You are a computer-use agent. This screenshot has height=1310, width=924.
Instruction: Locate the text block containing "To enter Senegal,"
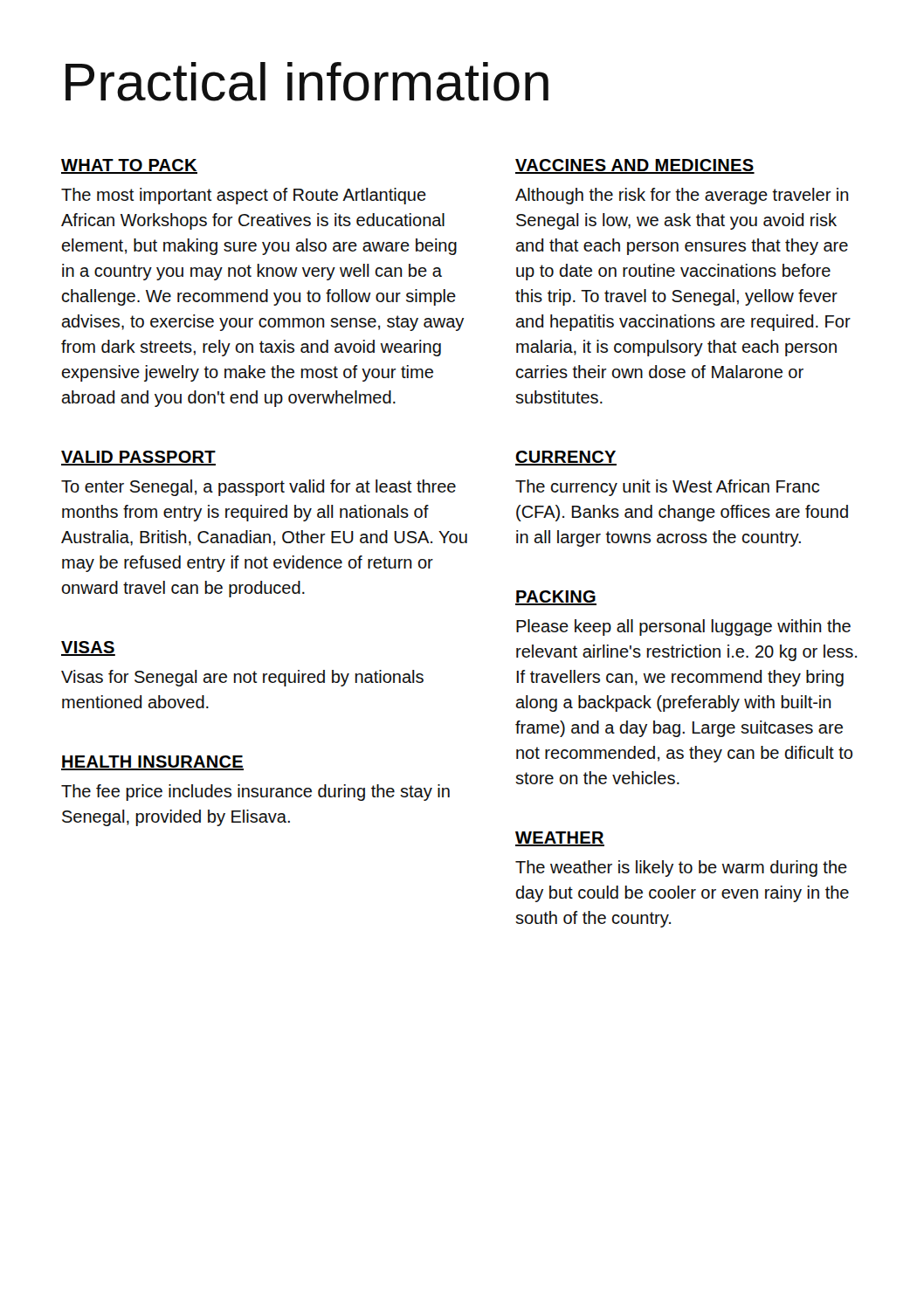pos(265,537)
